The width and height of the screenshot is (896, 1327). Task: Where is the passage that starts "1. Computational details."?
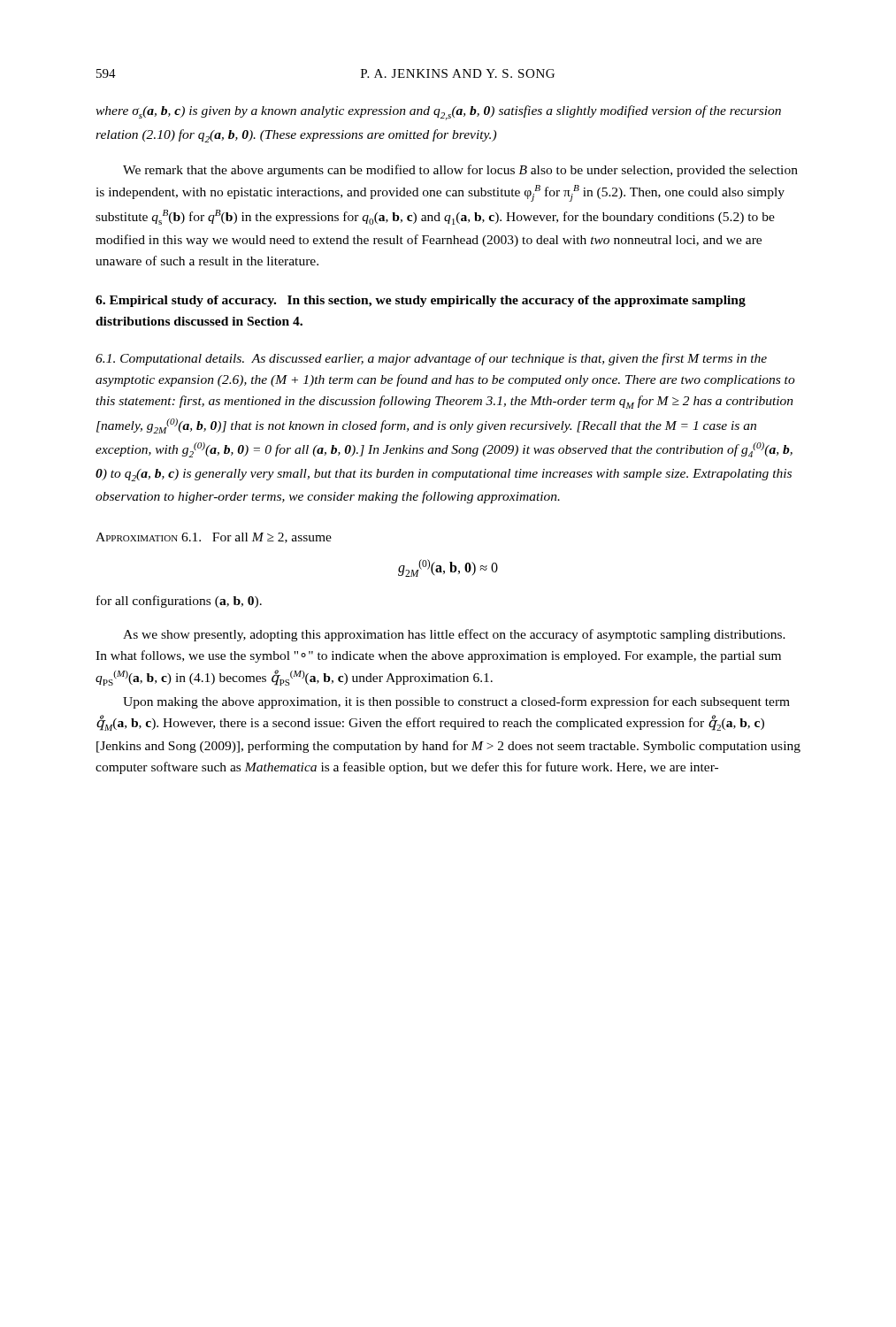point(448,427)
